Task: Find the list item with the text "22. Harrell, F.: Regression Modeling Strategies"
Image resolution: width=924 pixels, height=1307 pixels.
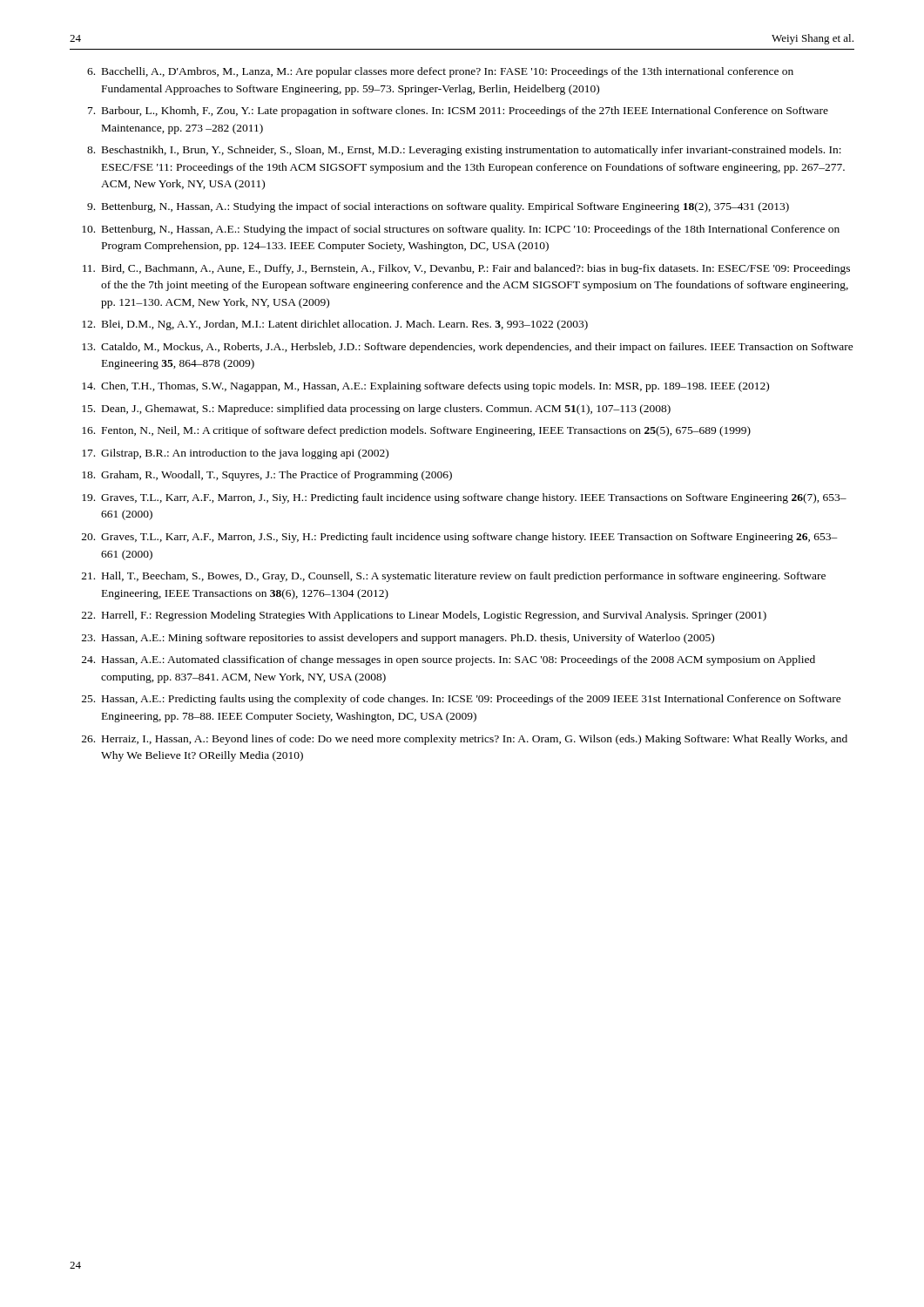Action: coord(462,615)
